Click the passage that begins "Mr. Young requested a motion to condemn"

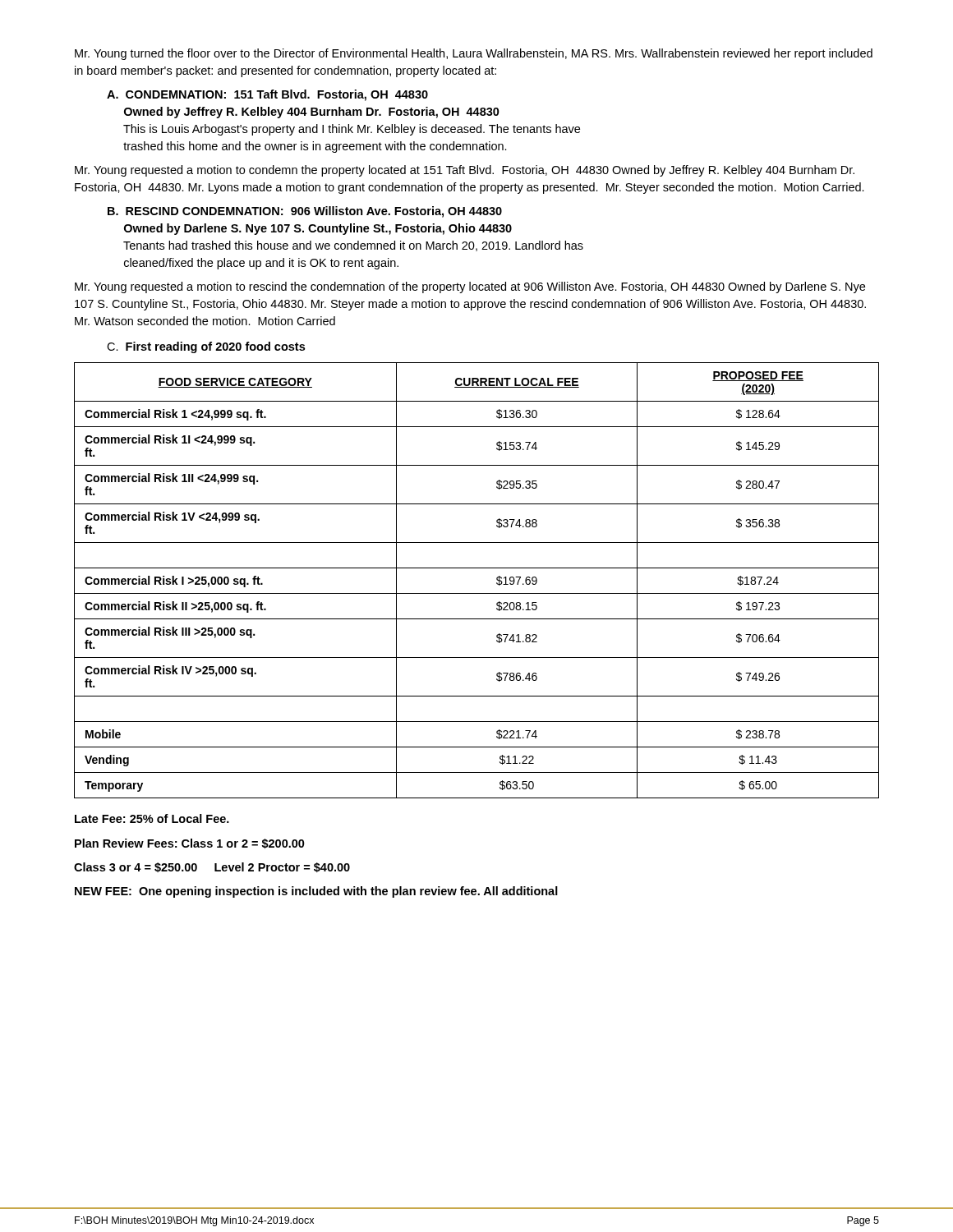(x=469, y=179)
